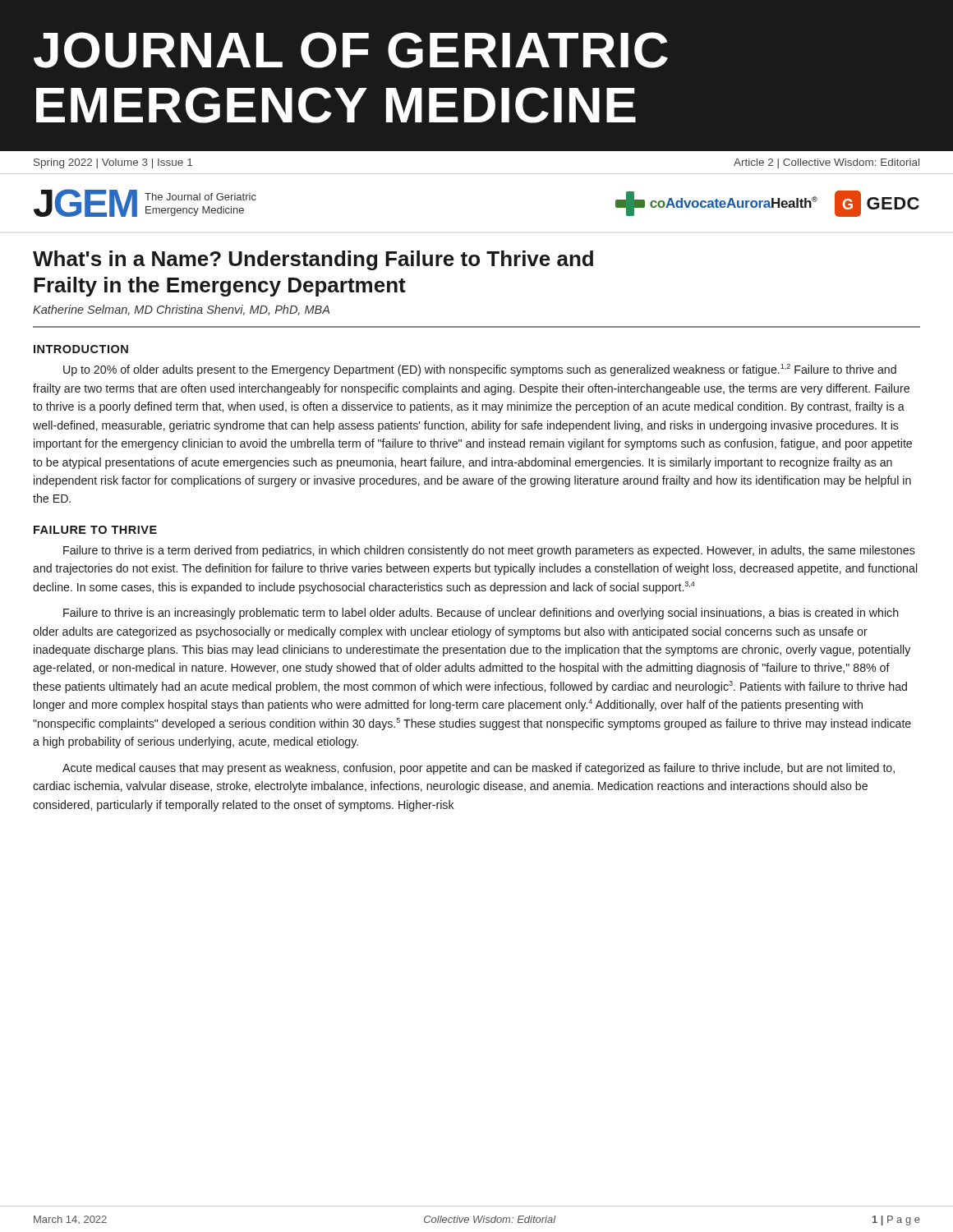
Task: Click on the text block containing "Katherine Selman, MD"
Action: point(181,310)
